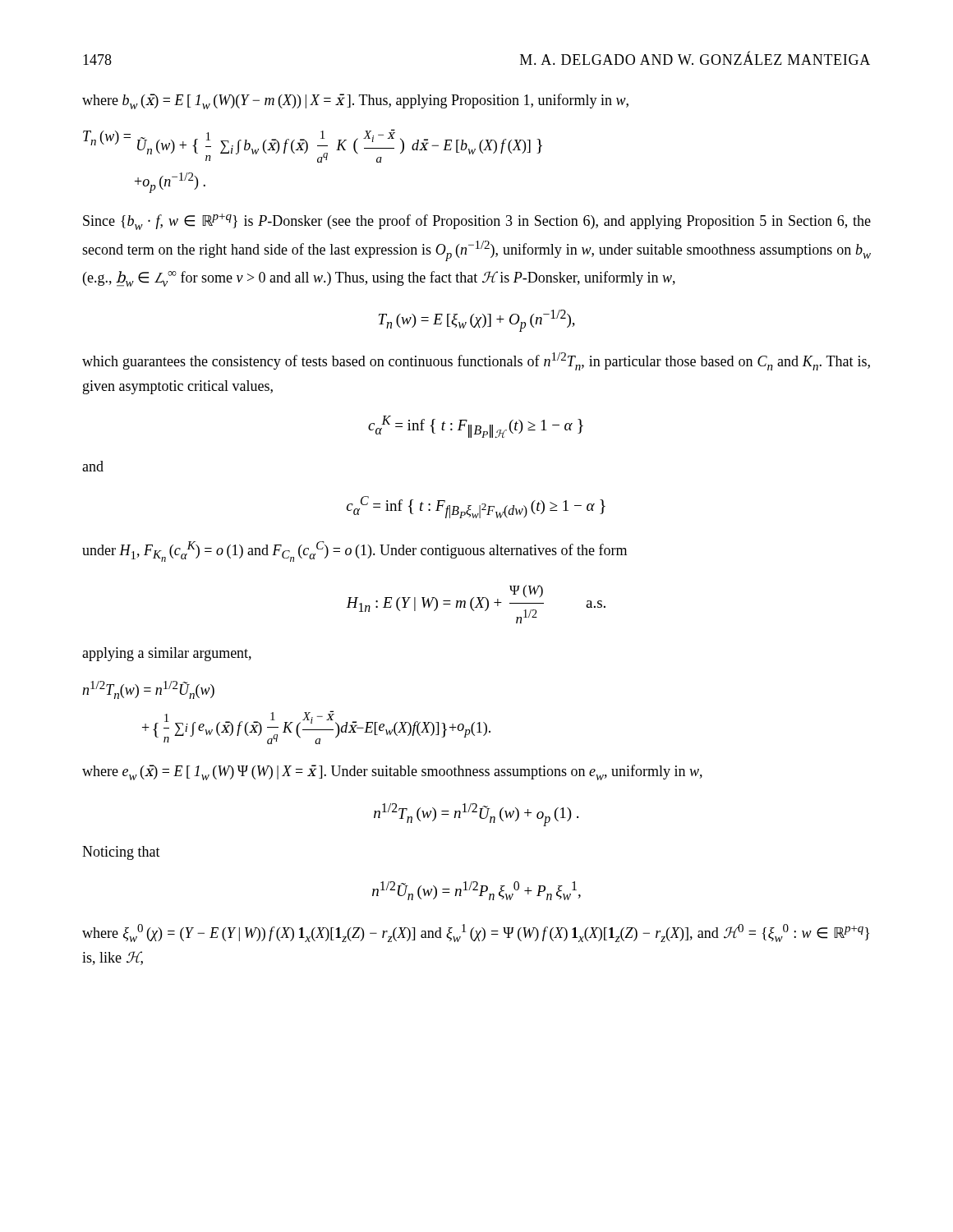Find the region starting "Tn (w) = Ũn"
953x1232 pixels.
[476, 161]
